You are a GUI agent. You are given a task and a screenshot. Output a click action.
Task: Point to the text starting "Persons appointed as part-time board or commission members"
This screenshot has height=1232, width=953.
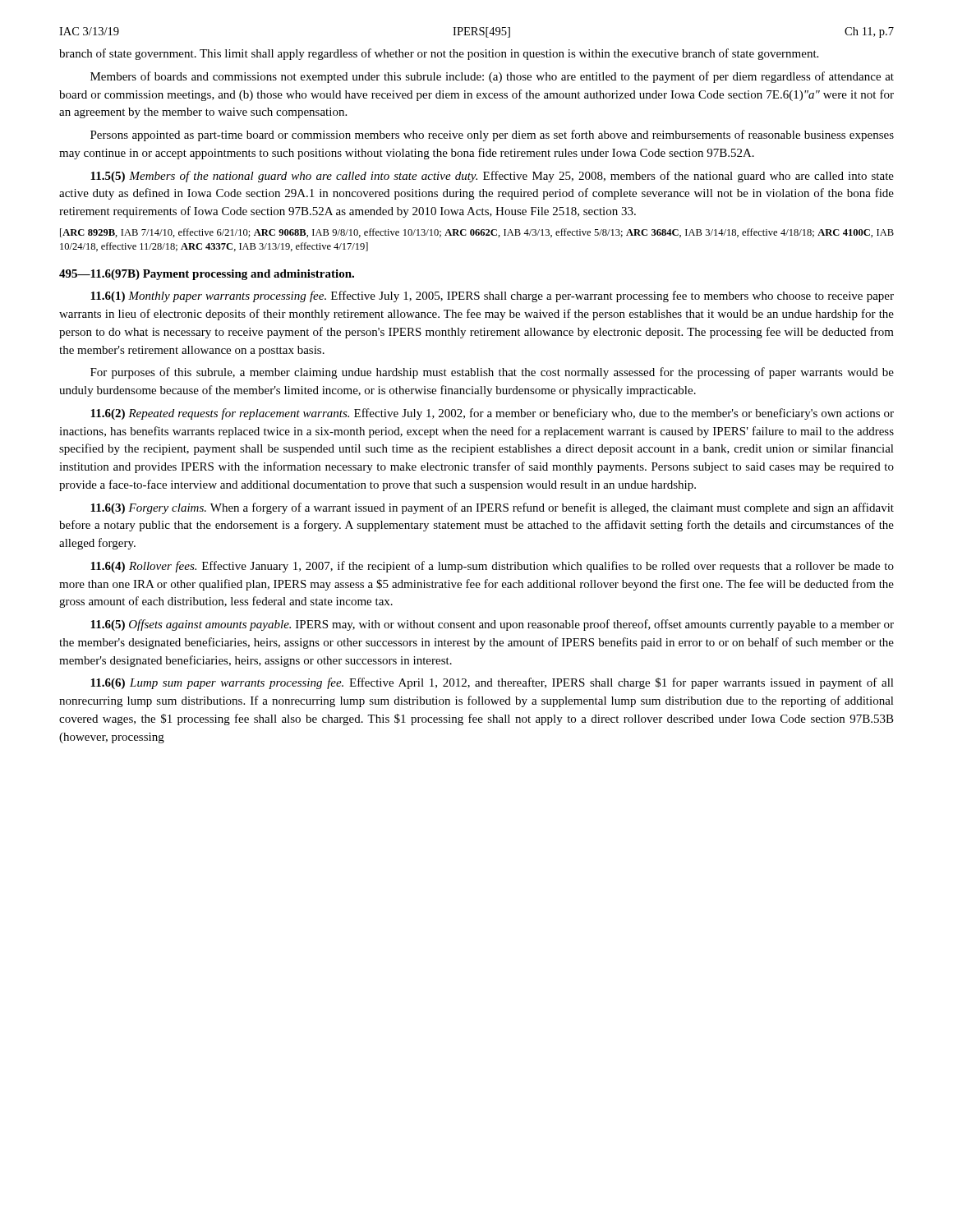476,144
